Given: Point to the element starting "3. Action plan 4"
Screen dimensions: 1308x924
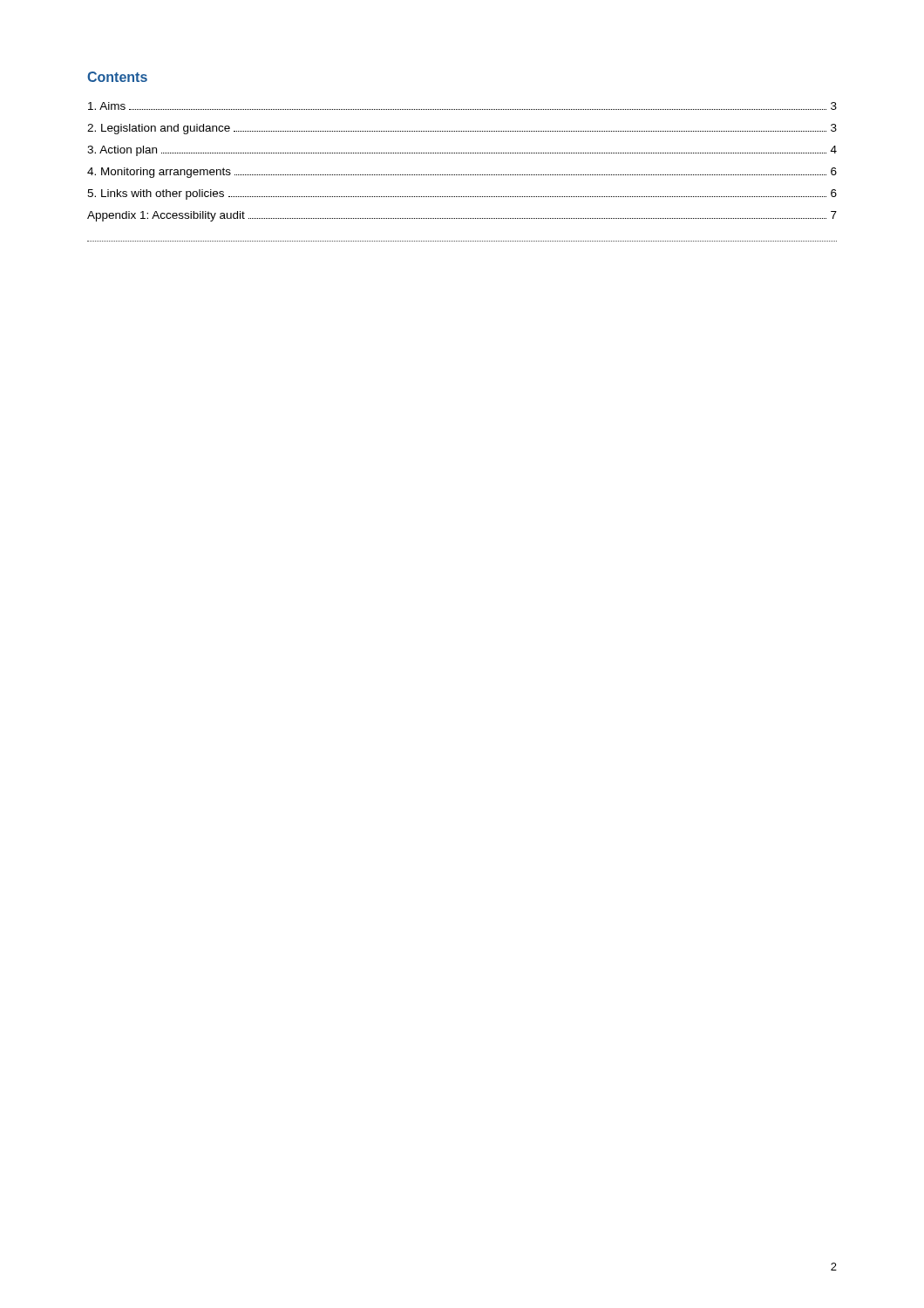Looking at the screenshot, I should pyautogui.click(x=462, y=150).
